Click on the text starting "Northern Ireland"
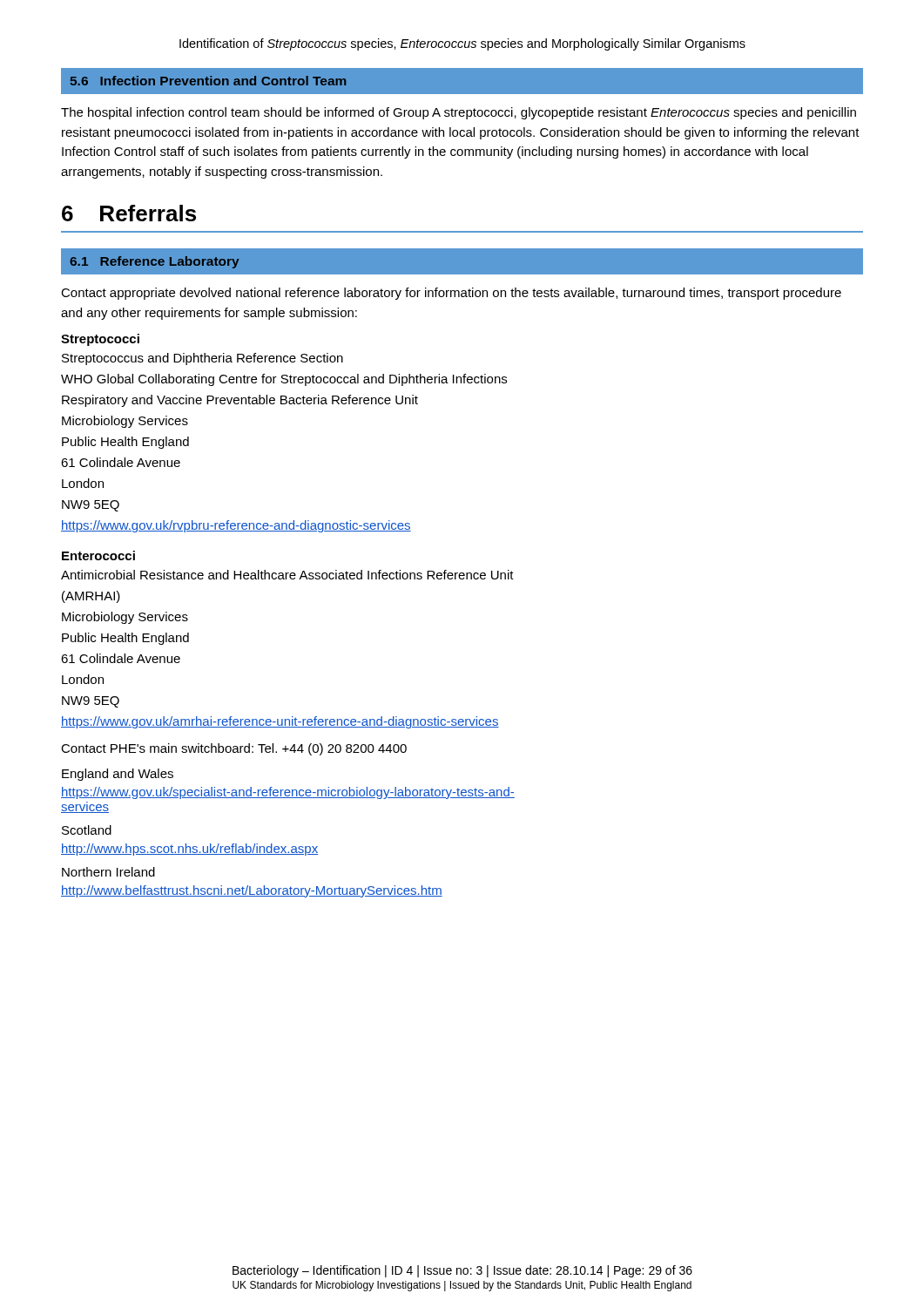The width and height of the screenshot is (924, 1307). [x=108, y=872]
